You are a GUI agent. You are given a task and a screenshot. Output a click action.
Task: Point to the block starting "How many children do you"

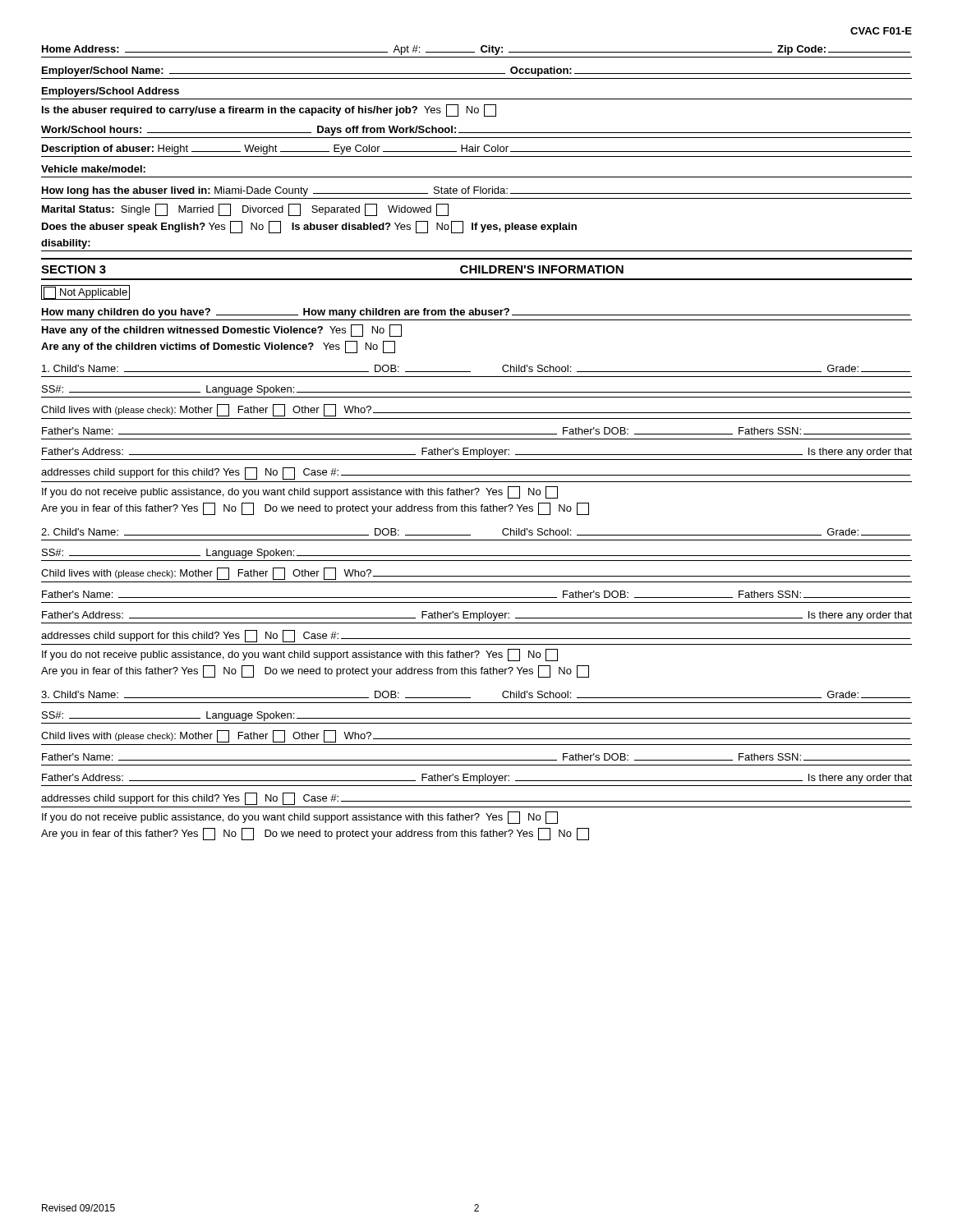[x=476, y=311]
